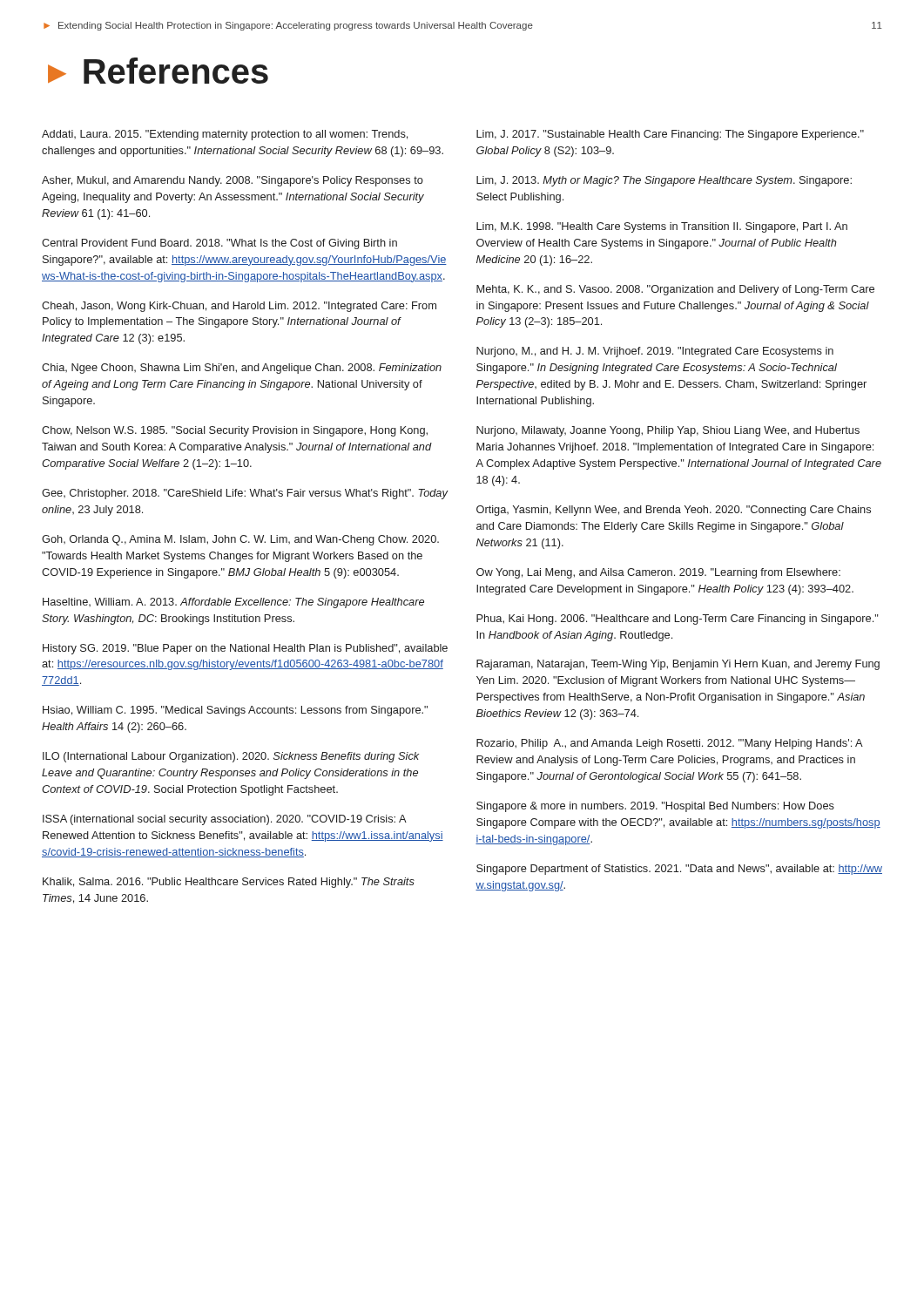Viewport: 924px width, 1307px height.
Task: Find the block on this page that starts "Cheah, Jason, Wong"
Action: click(239, 321)
